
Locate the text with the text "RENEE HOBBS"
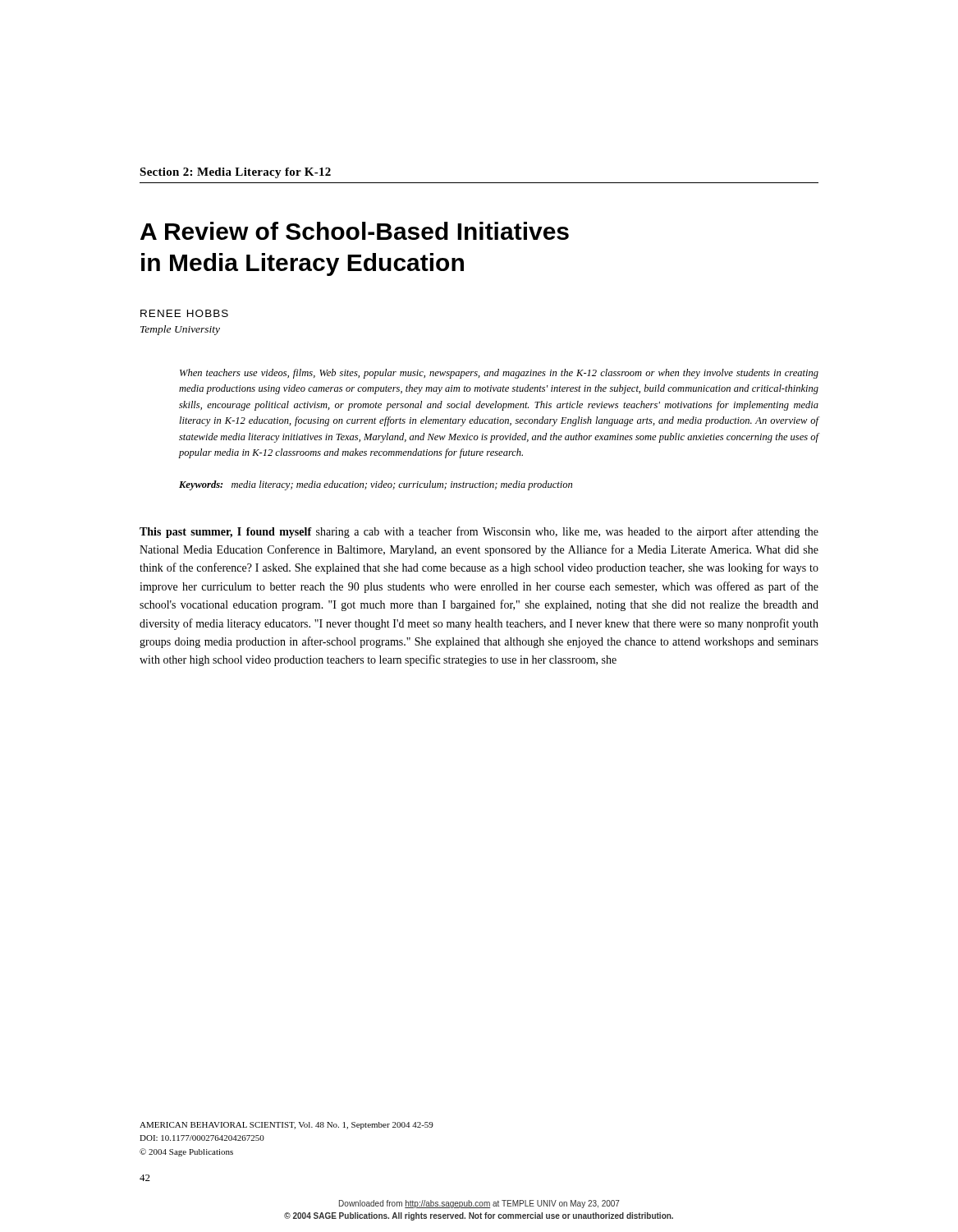[184, 313]
